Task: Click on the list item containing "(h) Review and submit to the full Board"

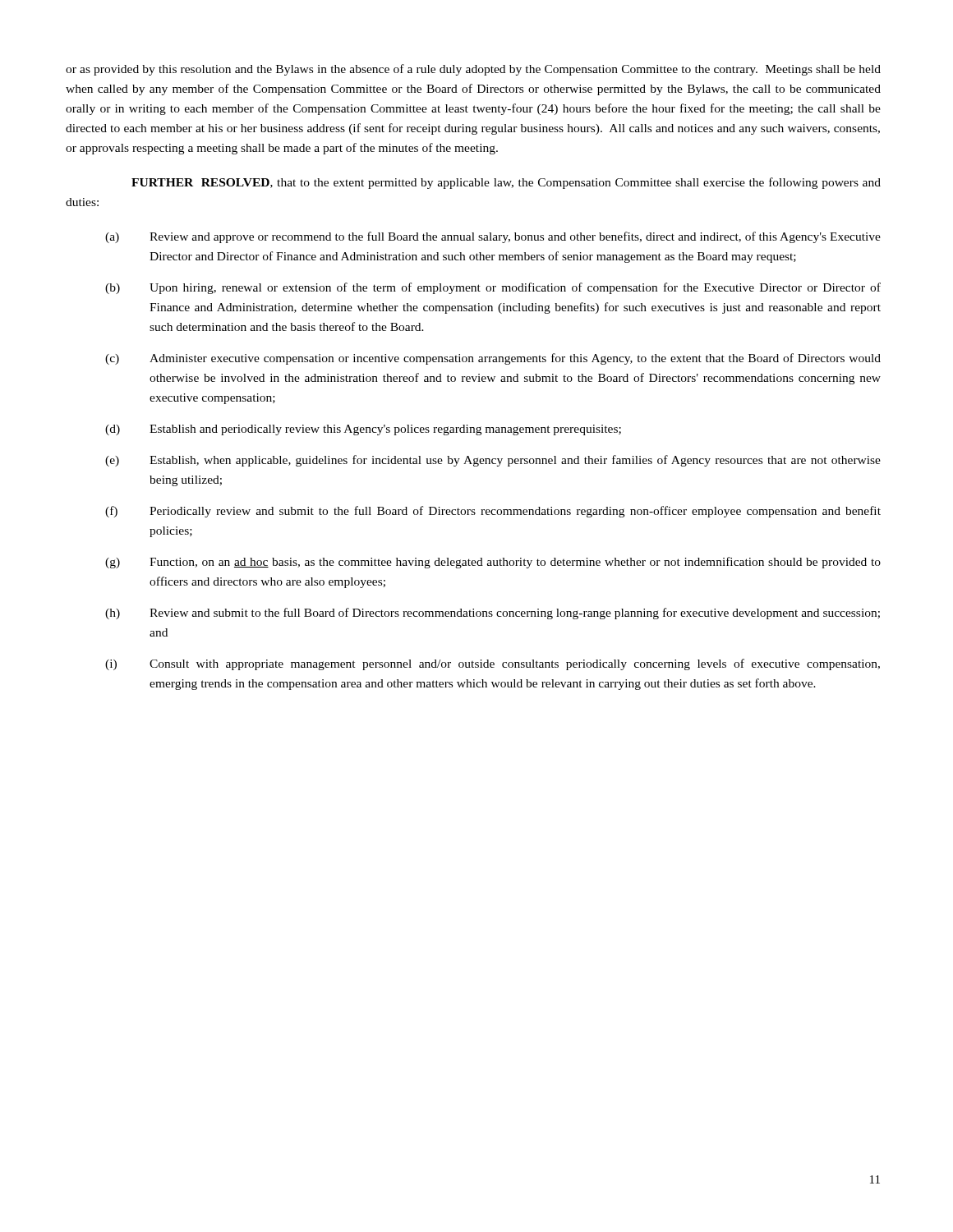Action: pyautogui.click(x=493, y=623)
